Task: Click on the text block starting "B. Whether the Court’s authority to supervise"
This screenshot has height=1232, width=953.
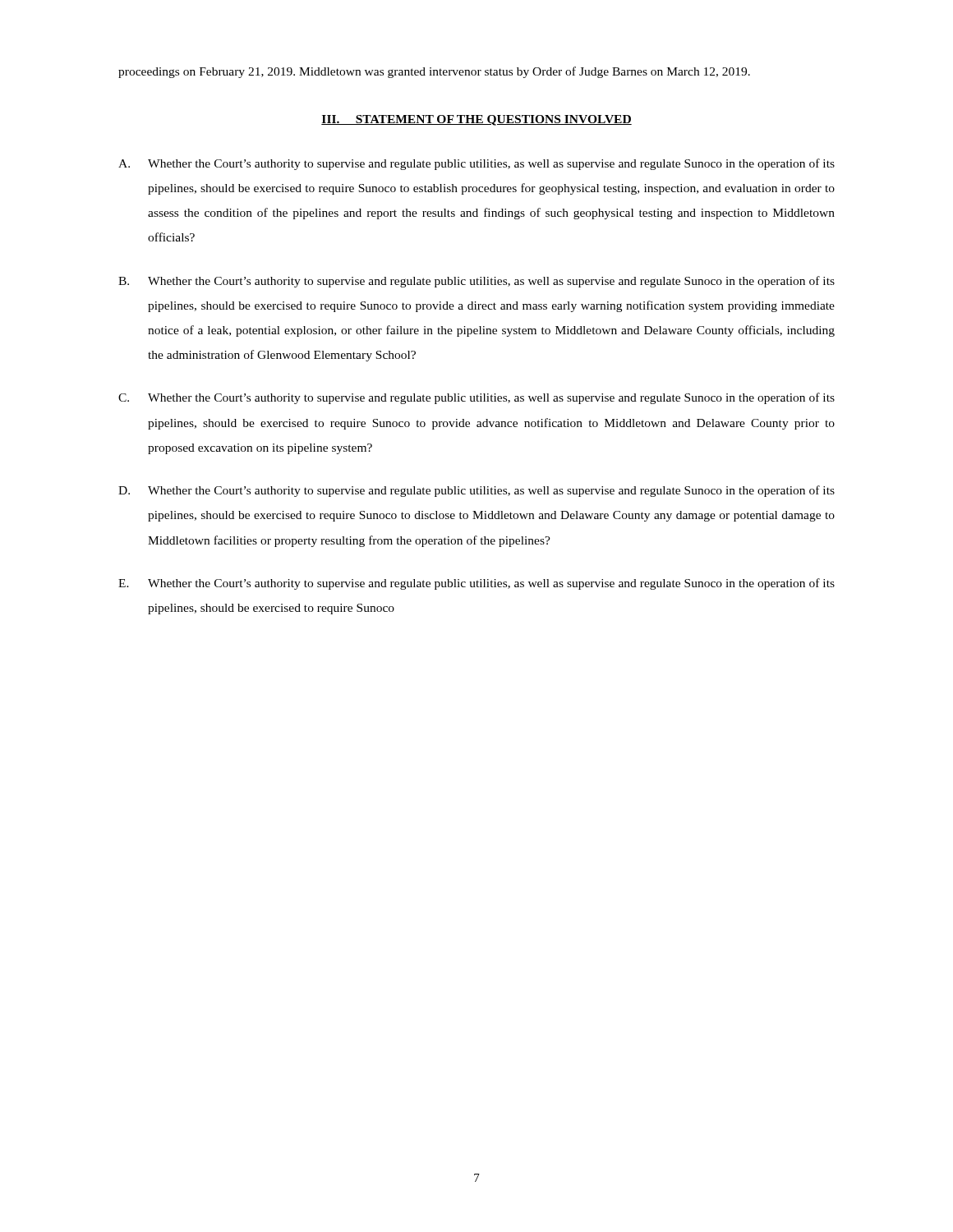Action: click(476, 318)
